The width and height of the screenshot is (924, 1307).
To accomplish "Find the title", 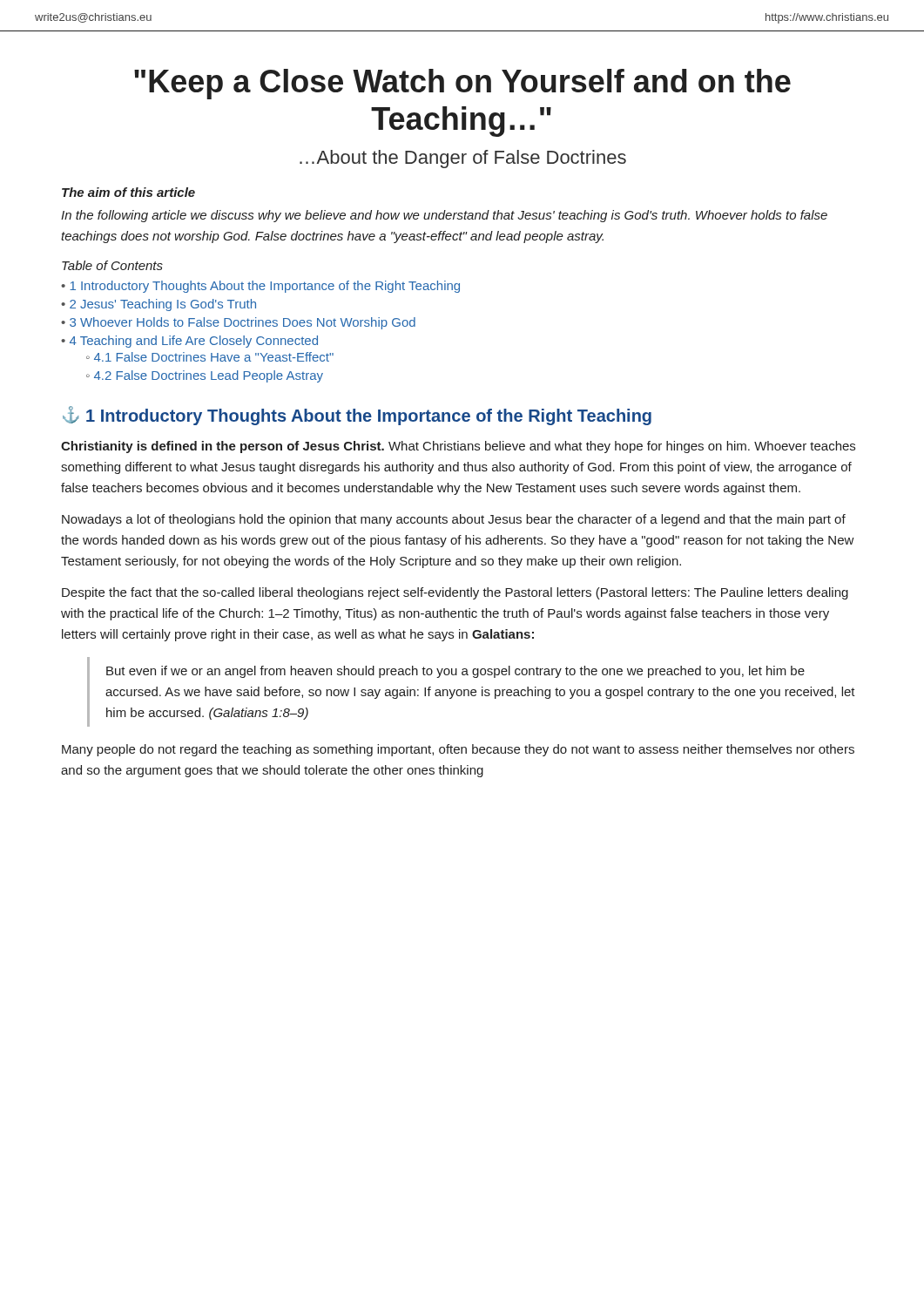I will tap(462, 100).
